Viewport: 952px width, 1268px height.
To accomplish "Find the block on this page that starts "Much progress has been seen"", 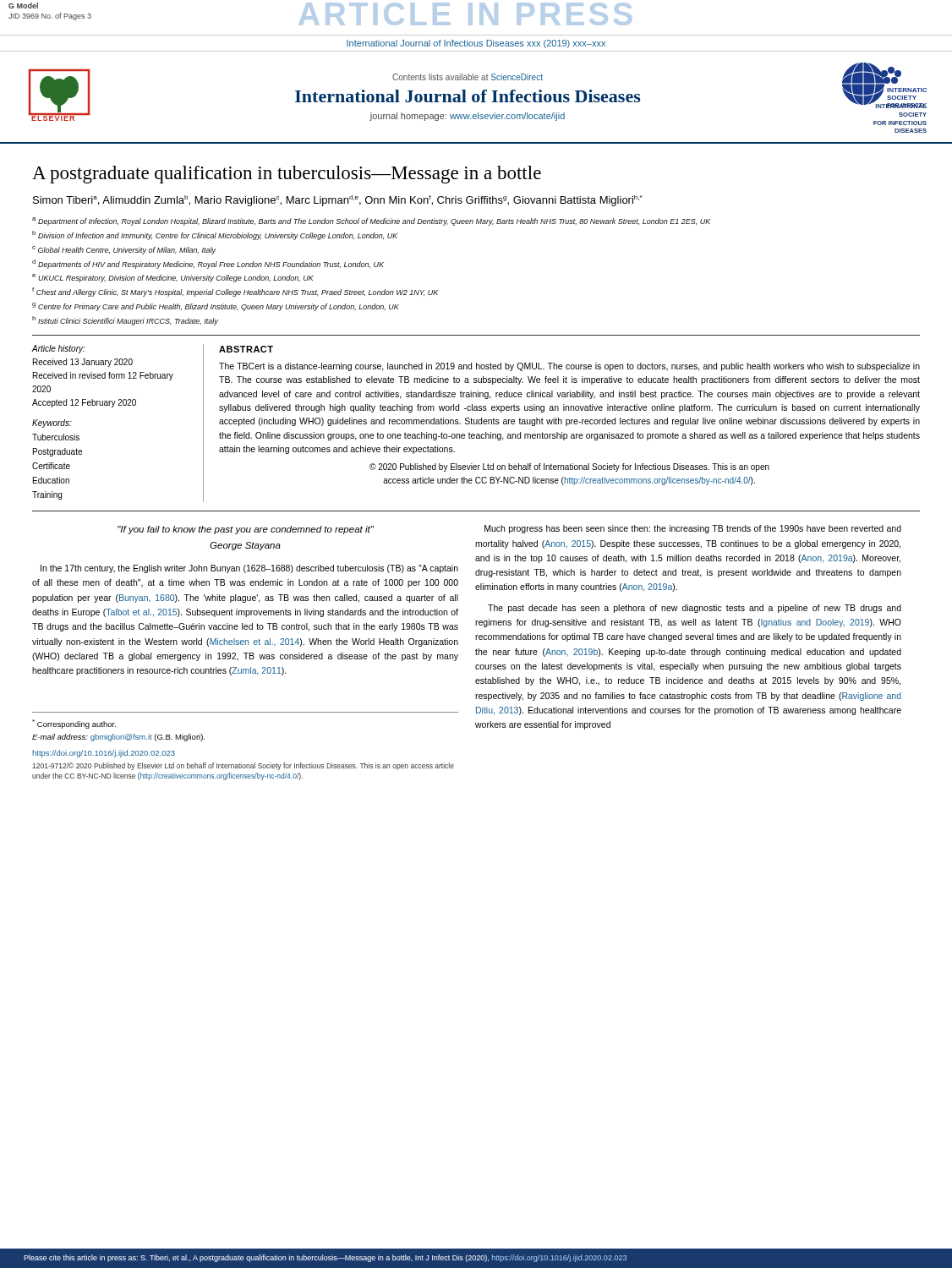I will [x=688, y=558].
